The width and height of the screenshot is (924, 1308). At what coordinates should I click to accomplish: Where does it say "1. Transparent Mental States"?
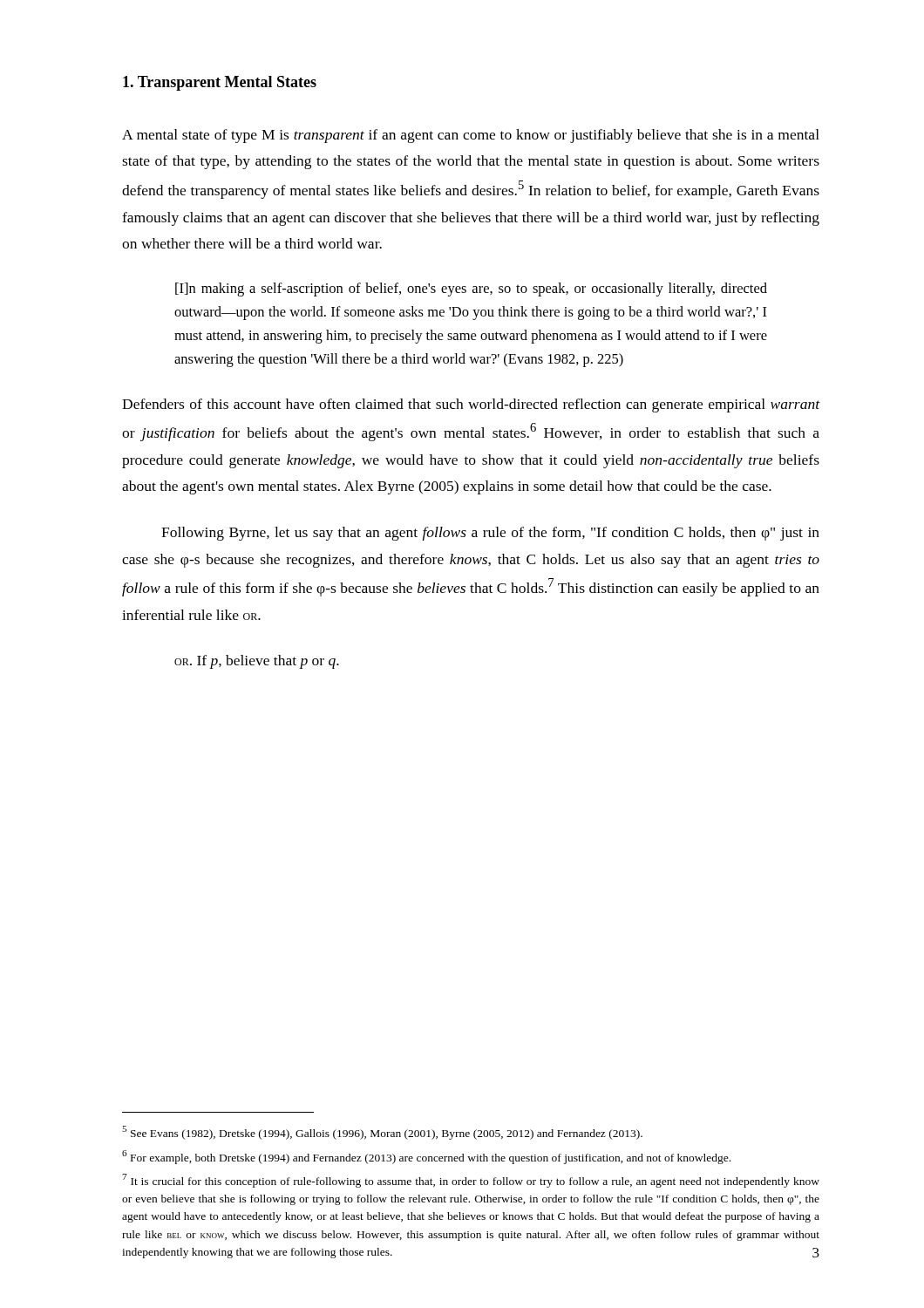click(x=219, y=82)
